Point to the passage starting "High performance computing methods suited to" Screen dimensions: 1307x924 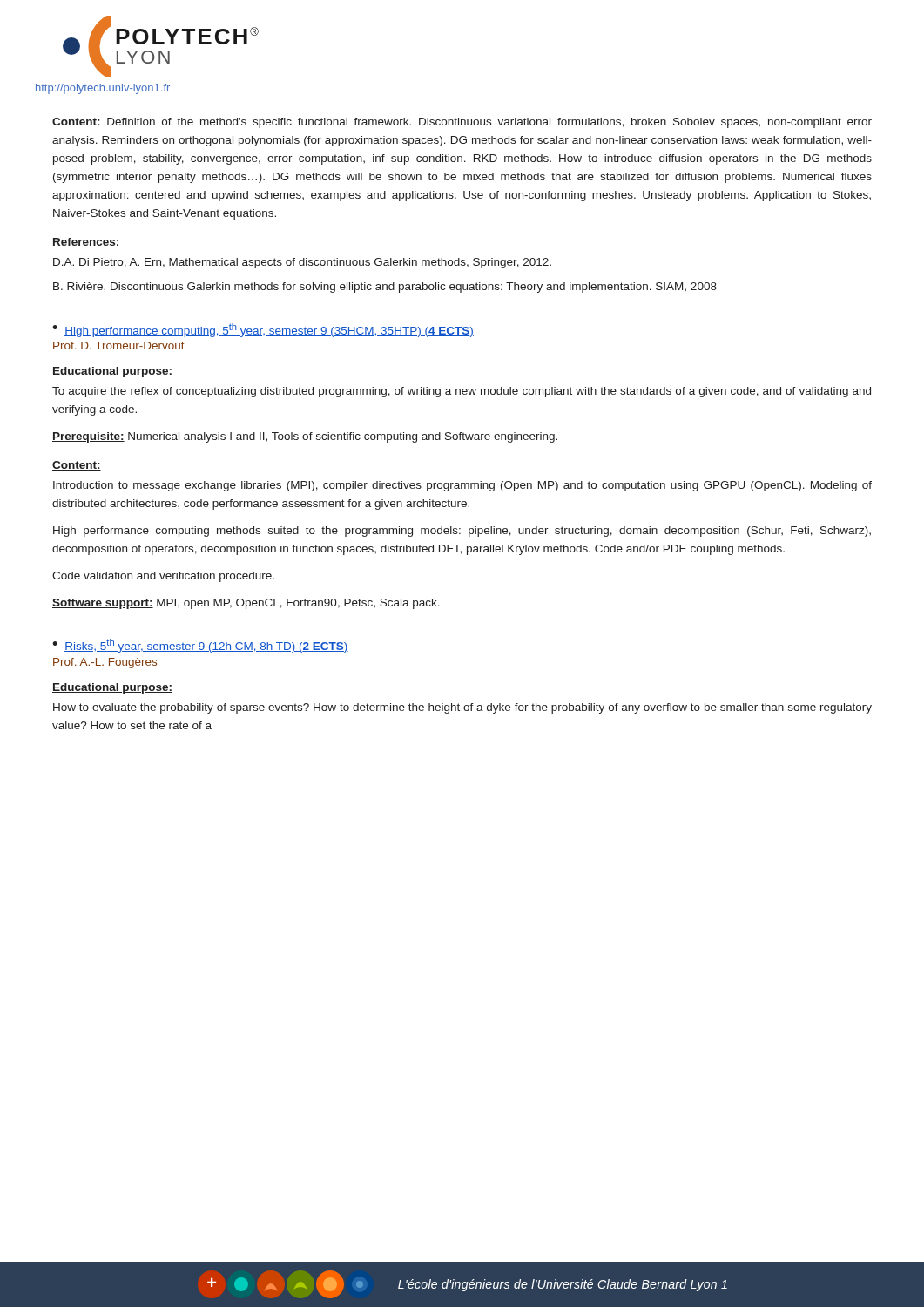pyautogui.click(x=462, y=539)
